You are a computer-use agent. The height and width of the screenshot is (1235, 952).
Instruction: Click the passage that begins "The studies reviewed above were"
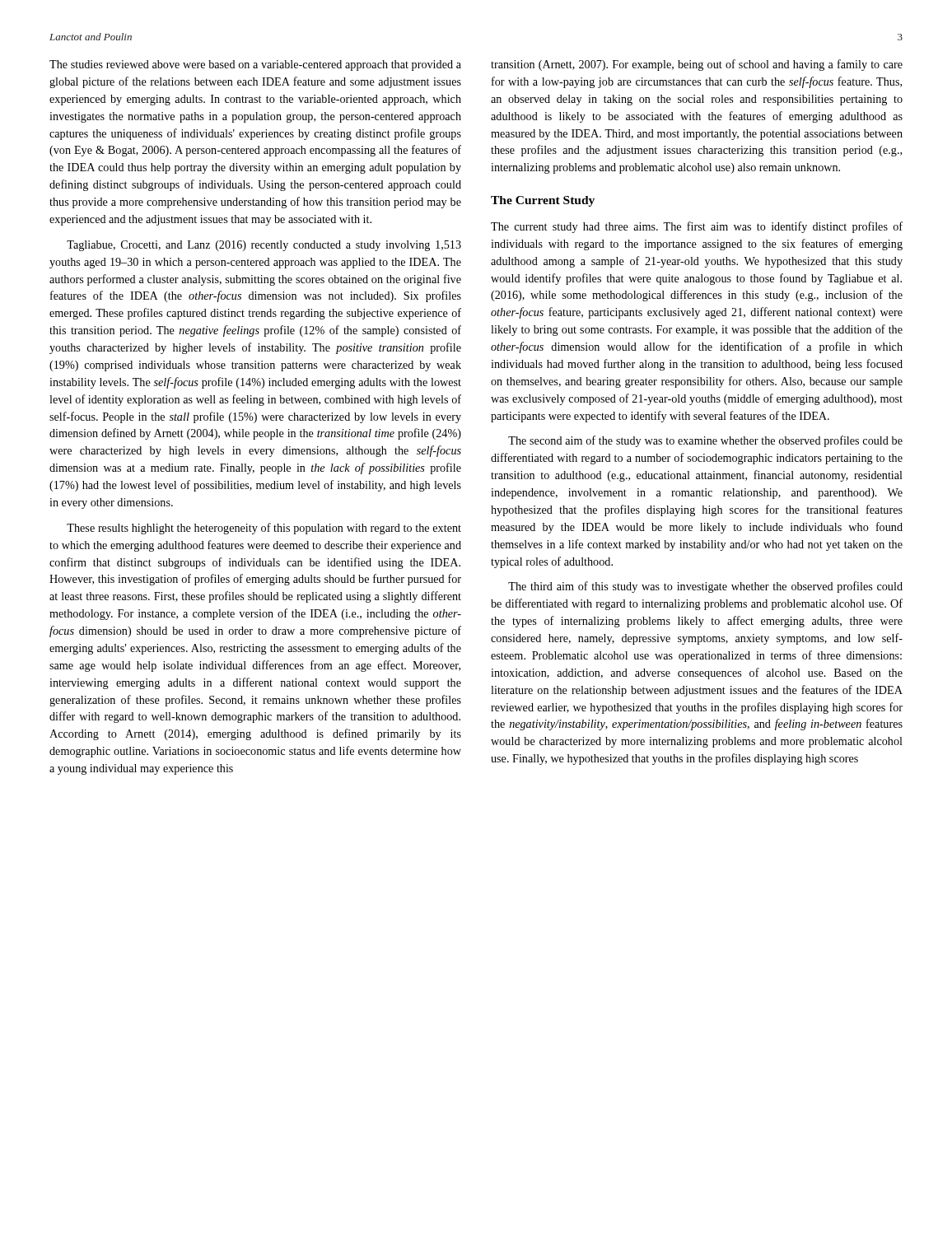[255, 142]
